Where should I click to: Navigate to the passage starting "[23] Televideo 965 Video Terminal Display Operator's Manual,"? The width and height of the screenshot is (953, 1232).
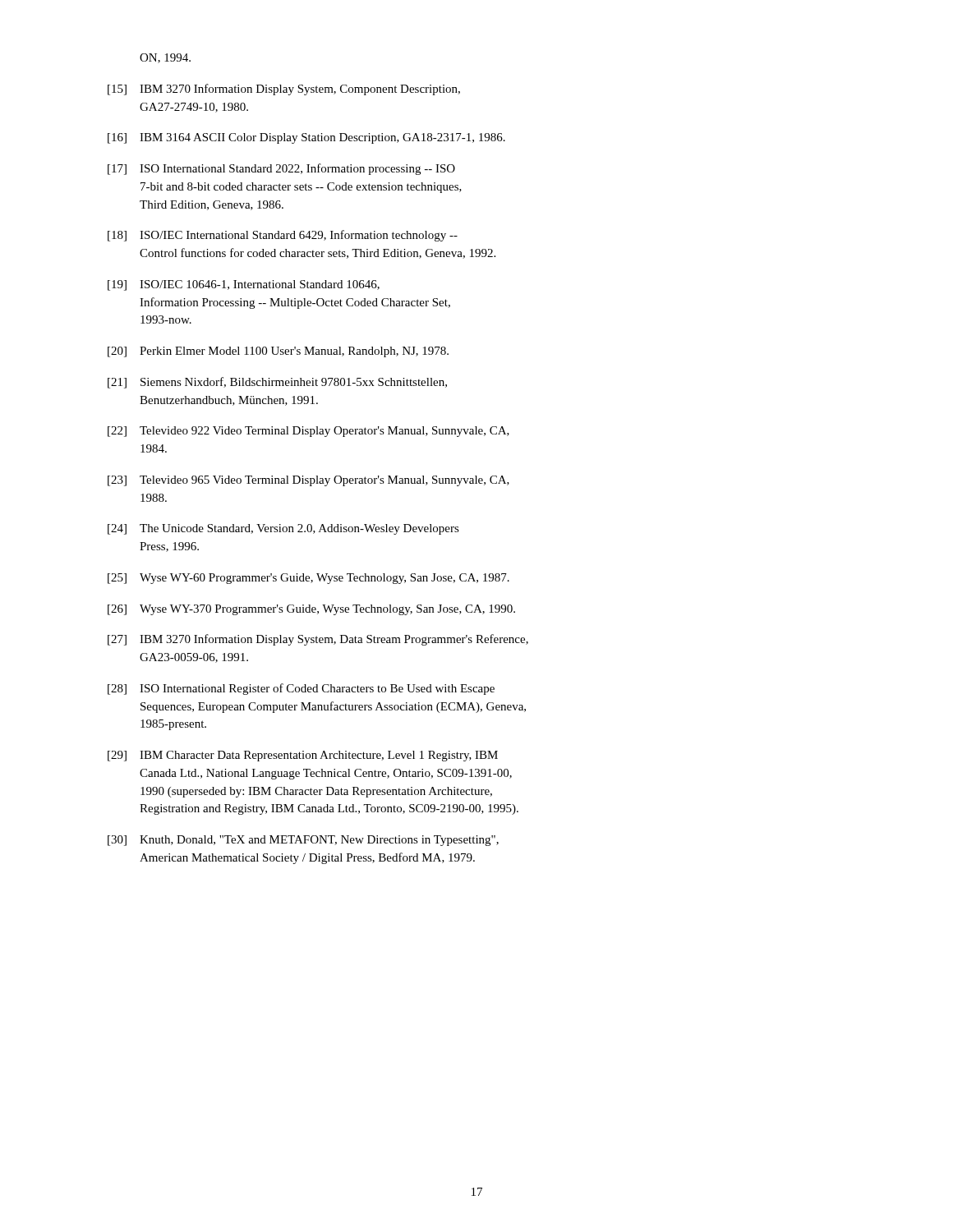476,489
